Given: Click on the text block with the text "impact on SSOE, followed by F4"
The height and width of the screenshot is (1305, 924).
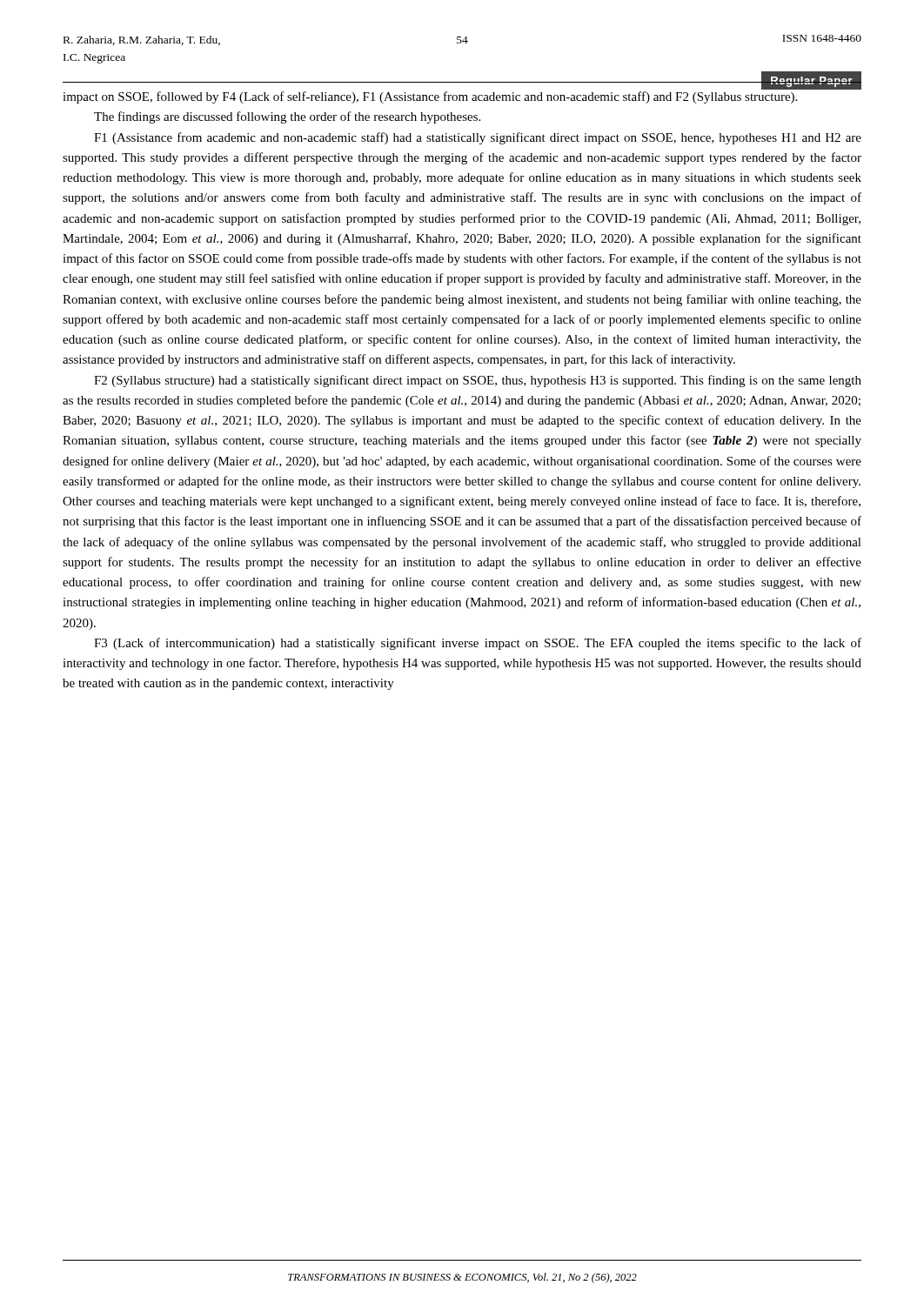Looking at the screenshot, I should click(462, 97).
